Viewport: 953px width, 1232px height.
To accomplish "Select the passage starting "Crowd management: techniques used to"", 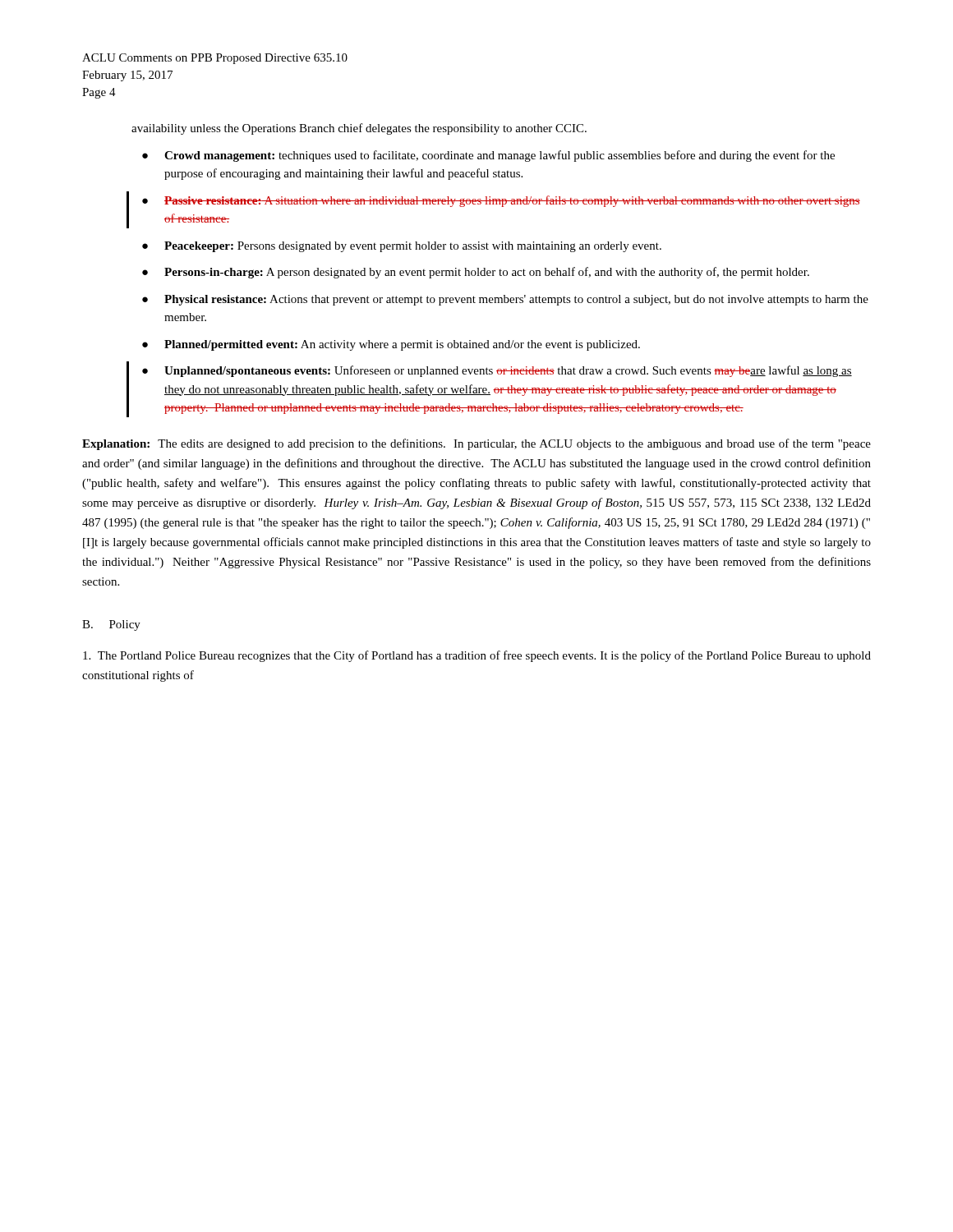I will (500, 164).
